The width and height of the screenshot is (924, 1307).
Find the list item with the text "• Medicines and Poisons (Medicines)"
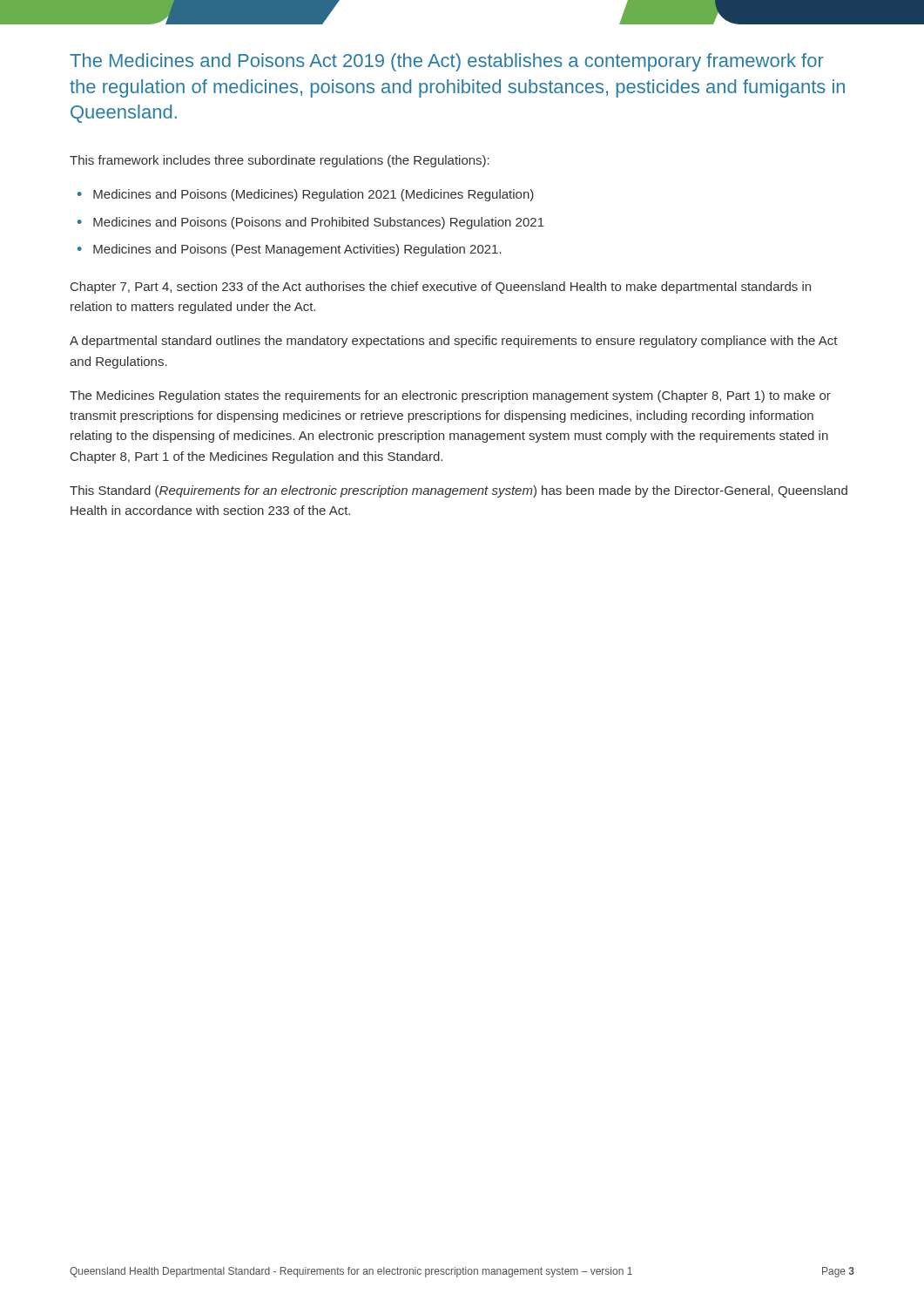coord(305,195)
